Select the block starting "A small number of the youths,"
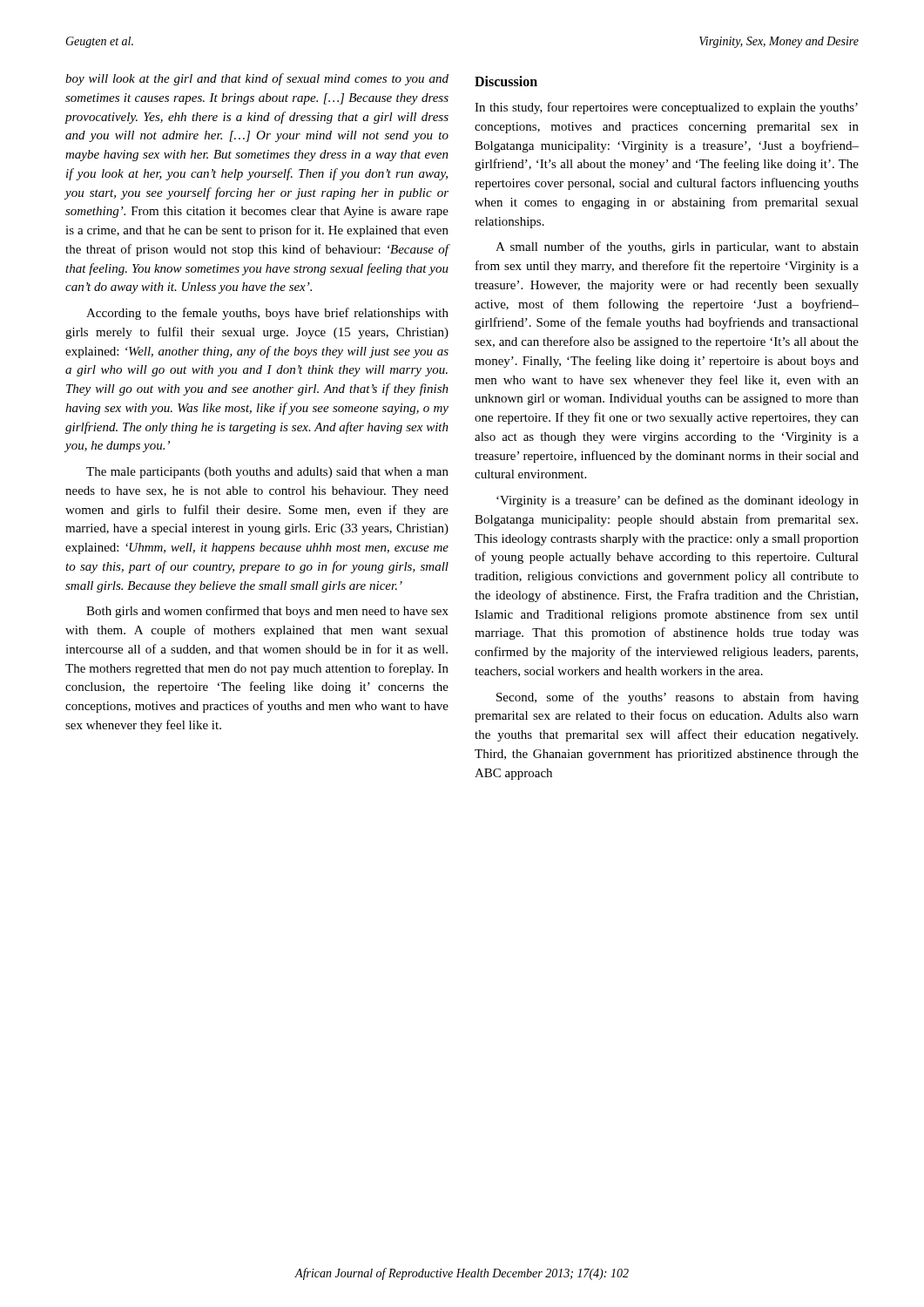The image size is (924, 1307). coord(667,361)
